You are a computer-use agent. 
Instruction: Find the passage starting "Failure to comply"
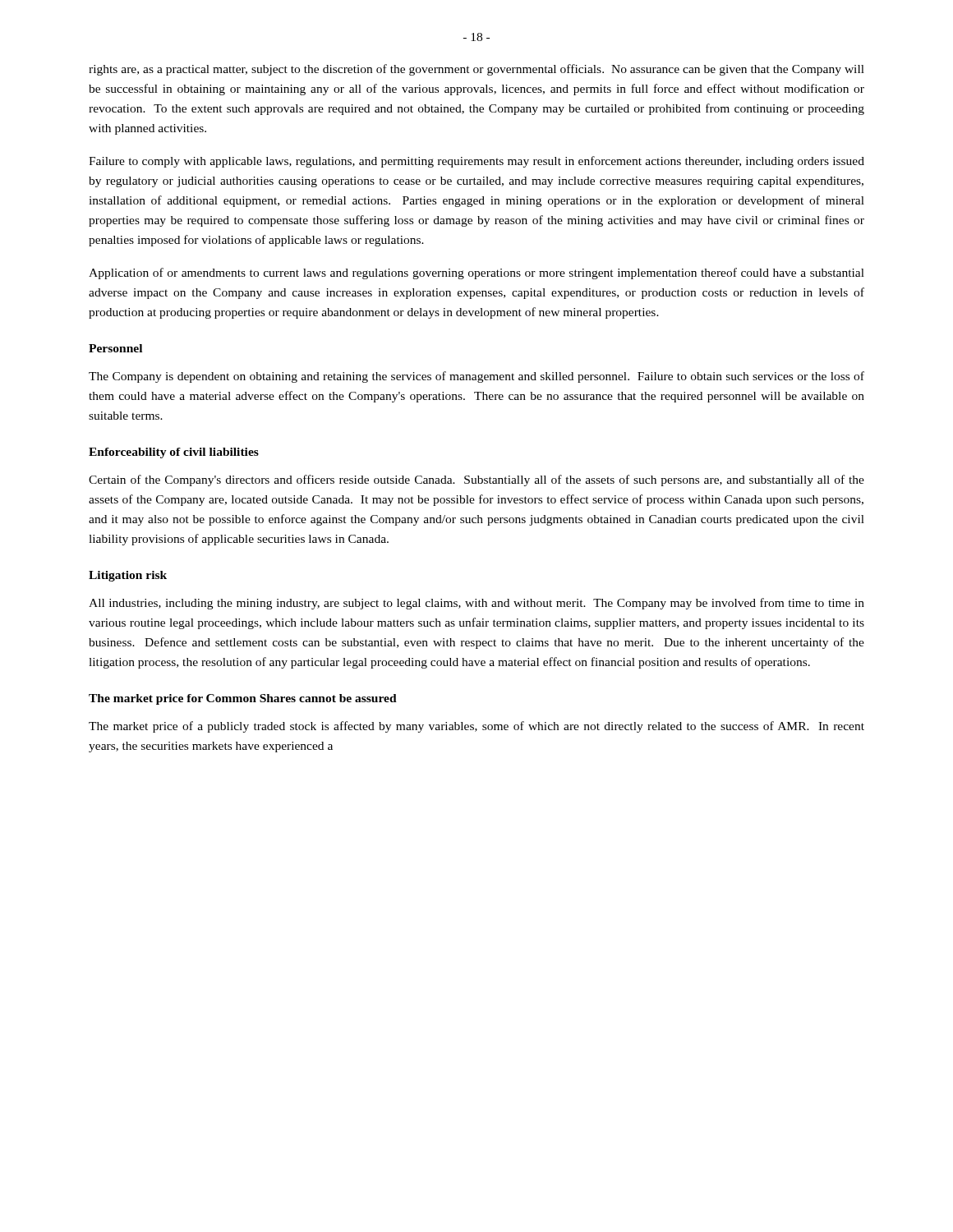476,201
